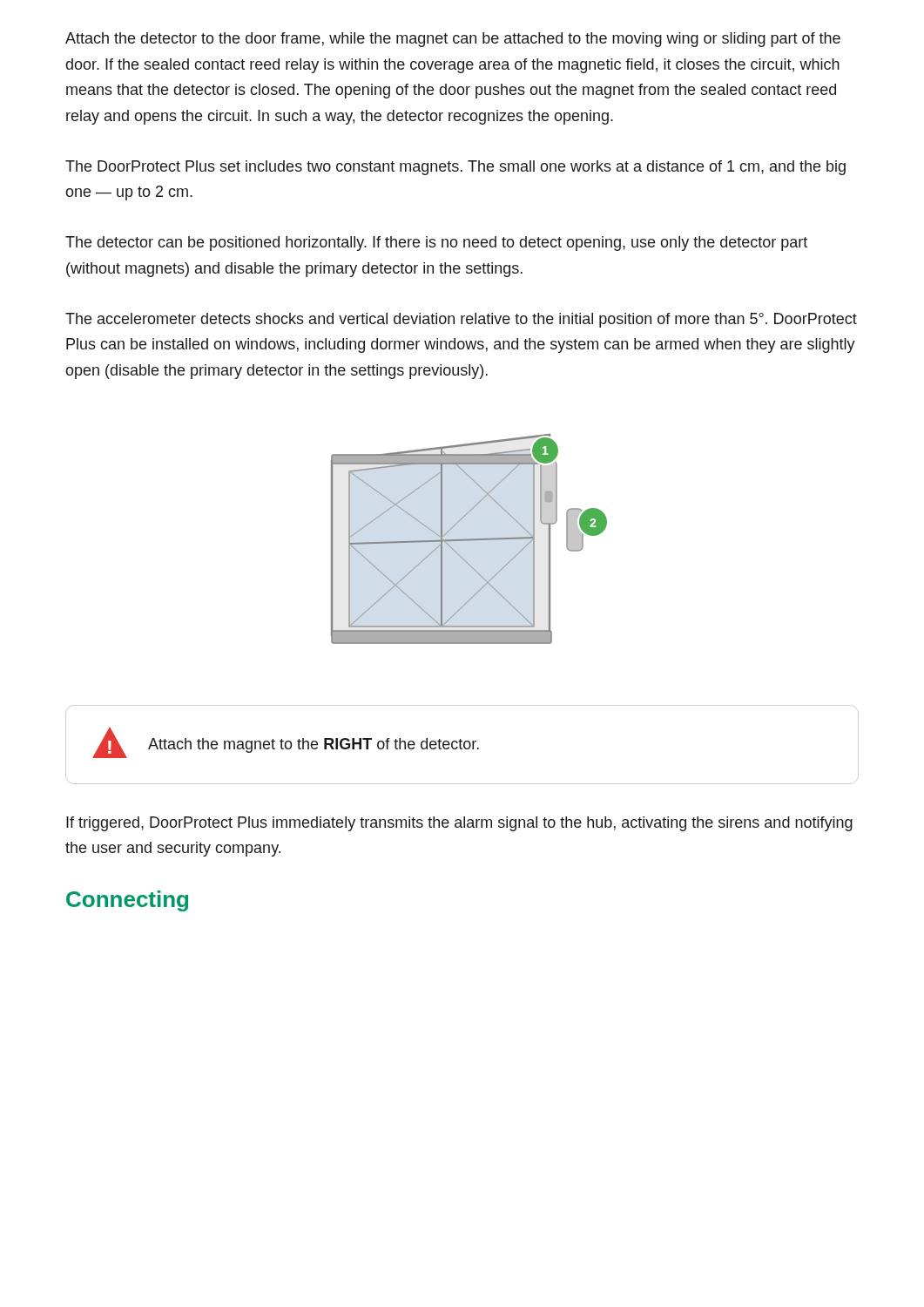Click the passage that begins "If triggered, DoorProtect Plus immediately transmits the"

pos(459,835)
